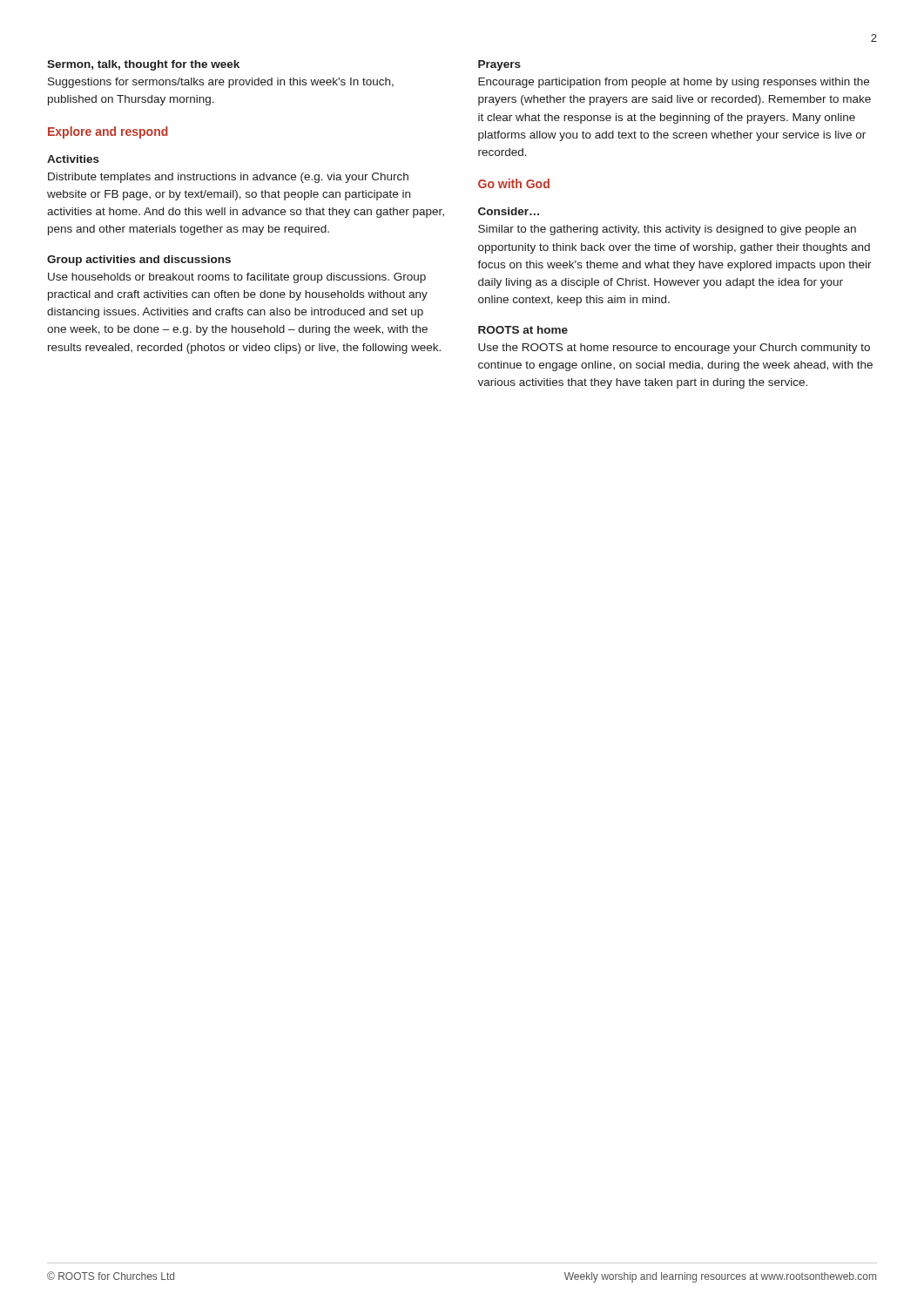Navigate to the region starting "Distribute templates and instructions"
Screen dimensions: 1307x924
(247, 203)
